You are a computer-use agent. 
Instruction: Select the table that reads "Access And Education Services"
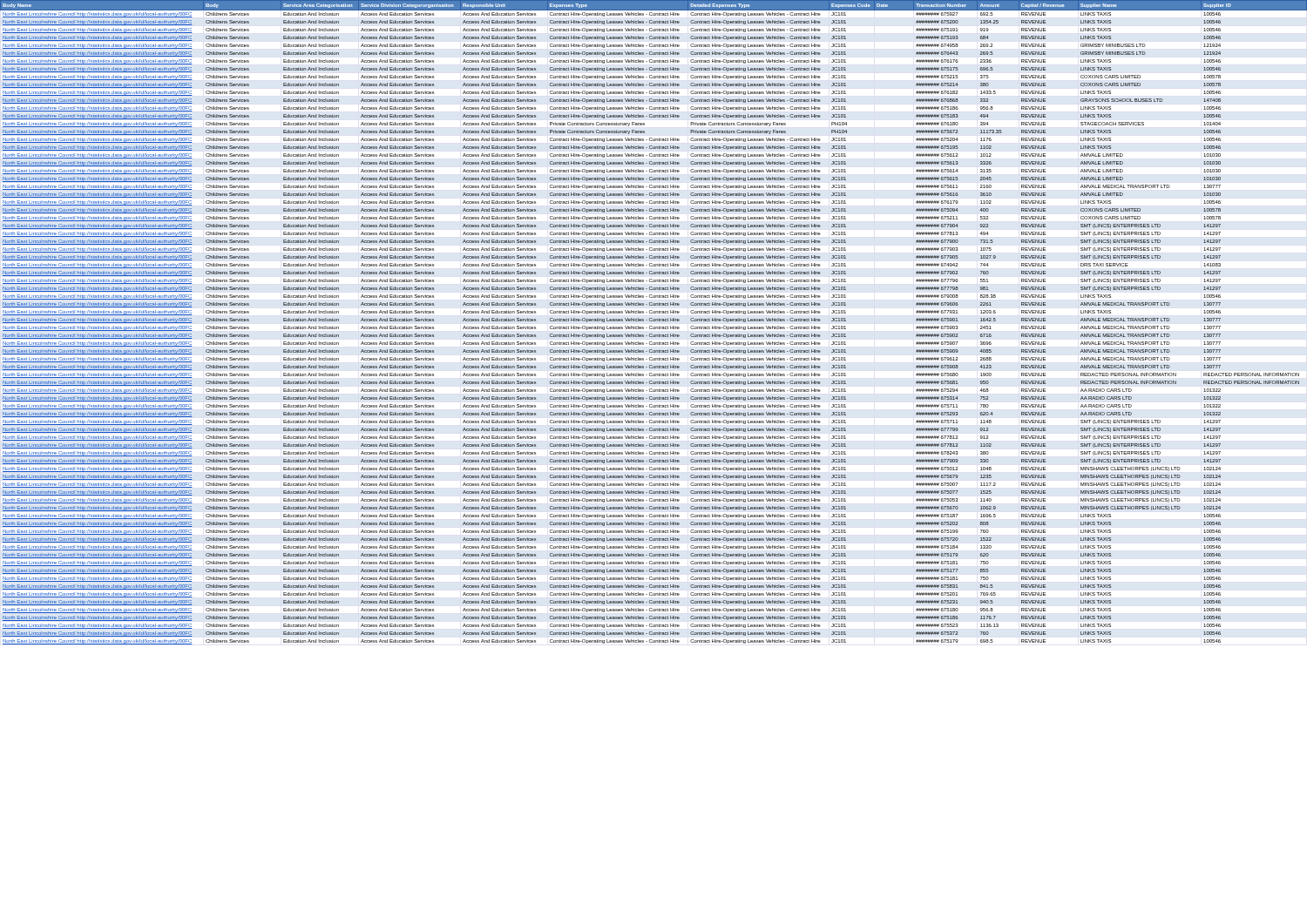(654, 462)
